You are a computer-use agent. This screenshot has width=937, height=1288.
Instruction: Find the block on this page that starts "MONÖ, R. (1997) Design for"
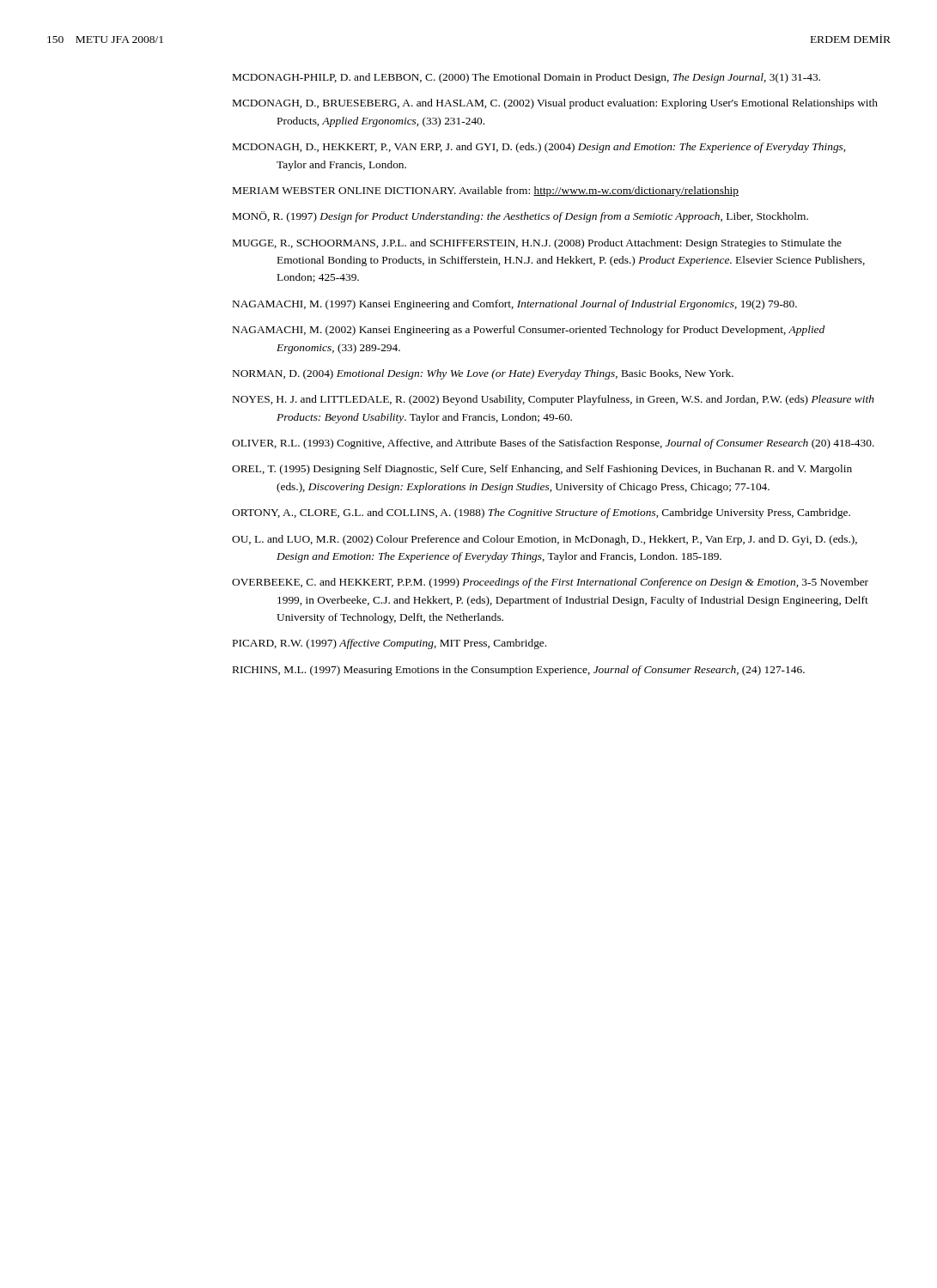pyautogui.click(x=555, y=217)
